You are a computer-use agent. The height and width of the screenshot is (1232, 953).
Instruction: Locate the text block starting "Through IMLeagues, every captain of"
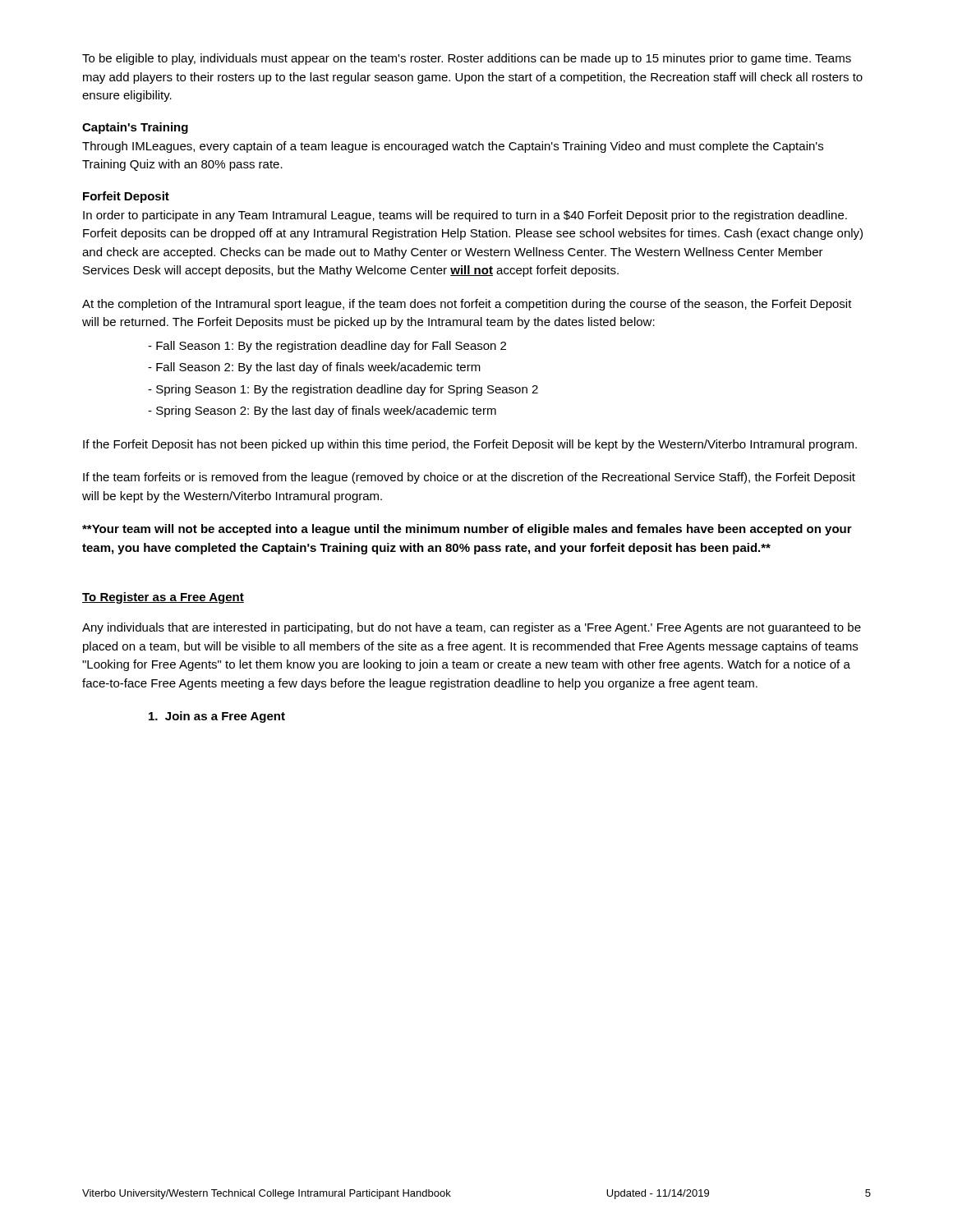click(453, 155)
